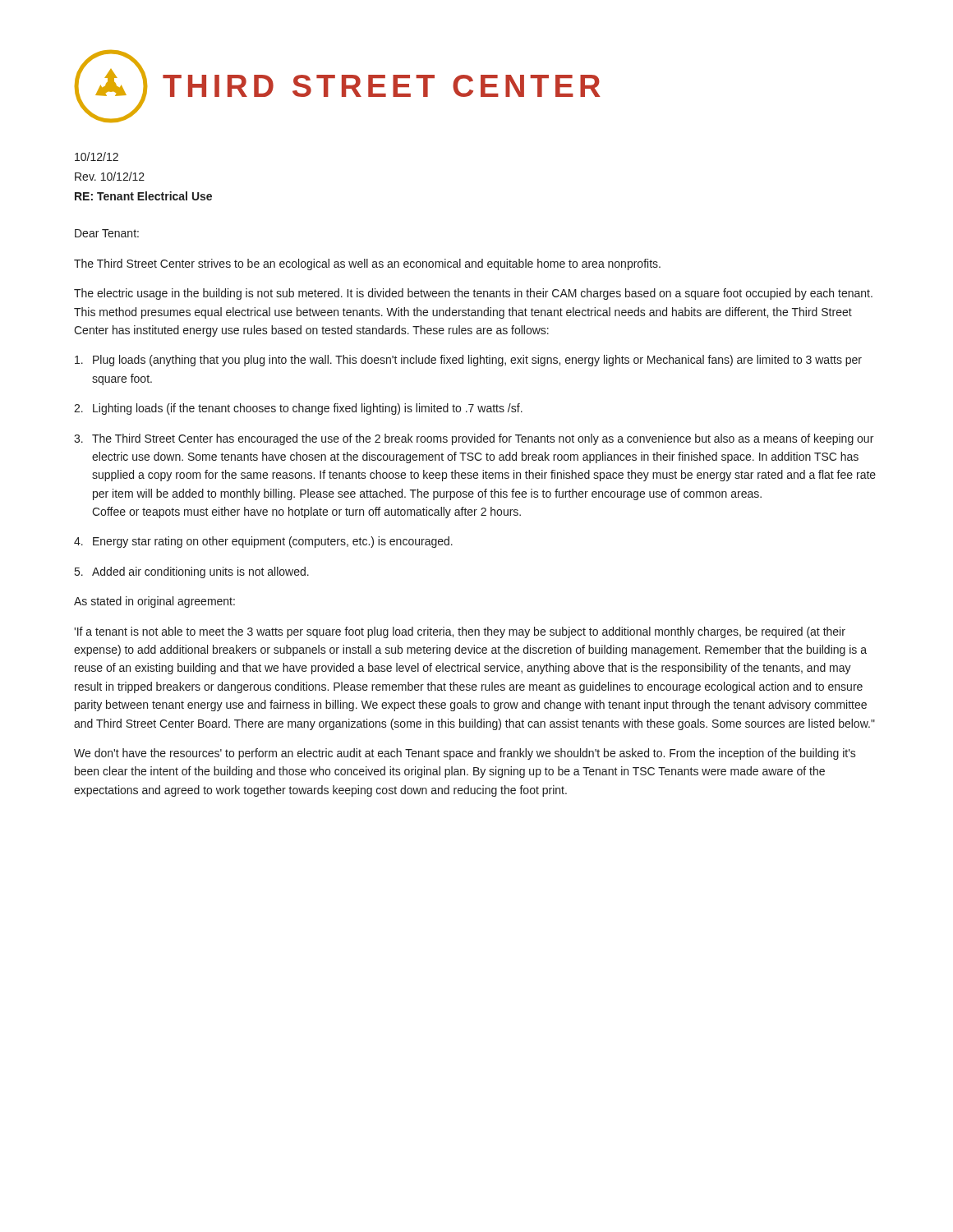Locate the list item with the text "5. Added air conditioning units"
This screenshot has width=953, height=1232.
(192, 572)
